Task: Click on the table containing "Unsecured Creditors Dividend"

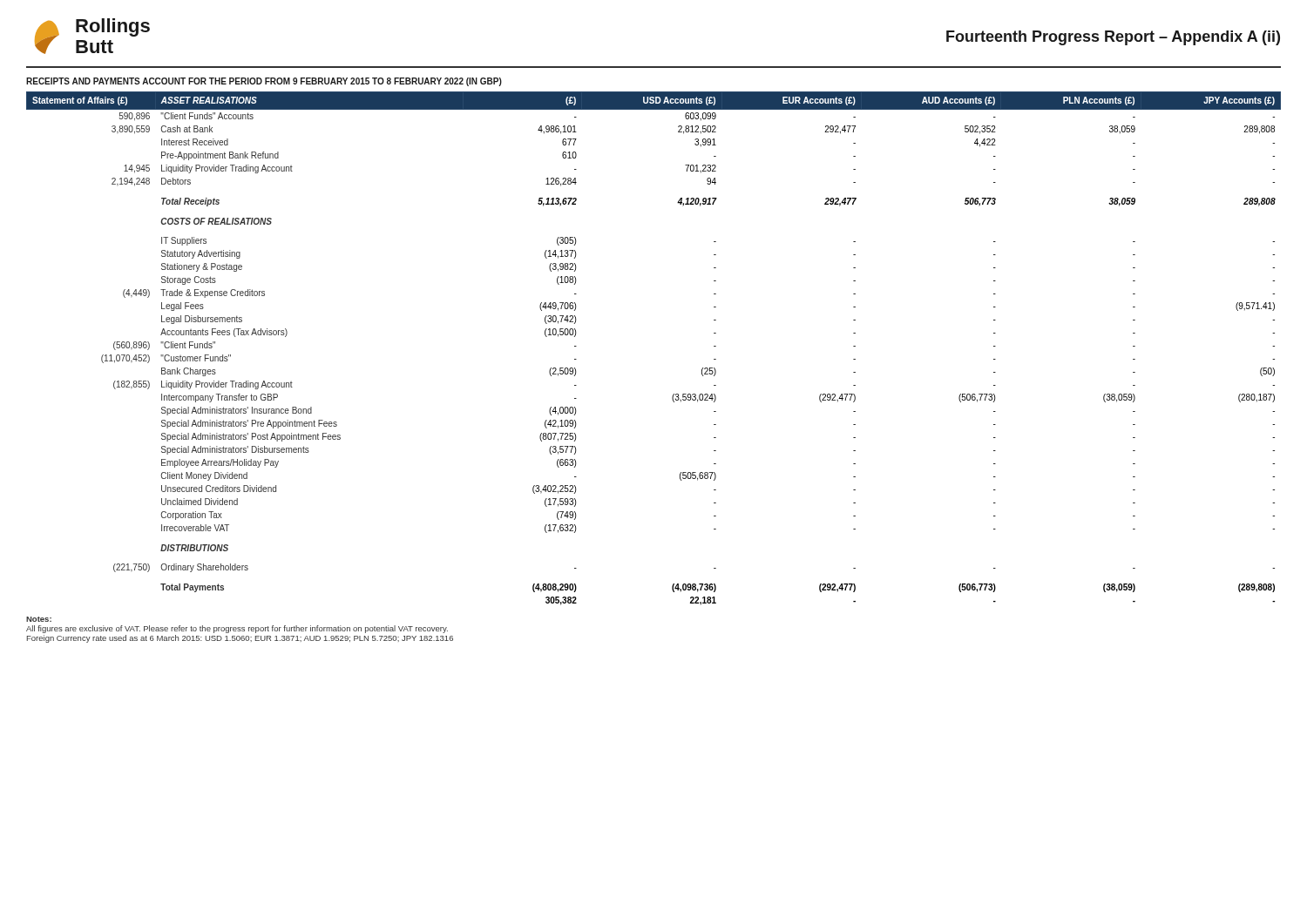Action: point(654,350)
